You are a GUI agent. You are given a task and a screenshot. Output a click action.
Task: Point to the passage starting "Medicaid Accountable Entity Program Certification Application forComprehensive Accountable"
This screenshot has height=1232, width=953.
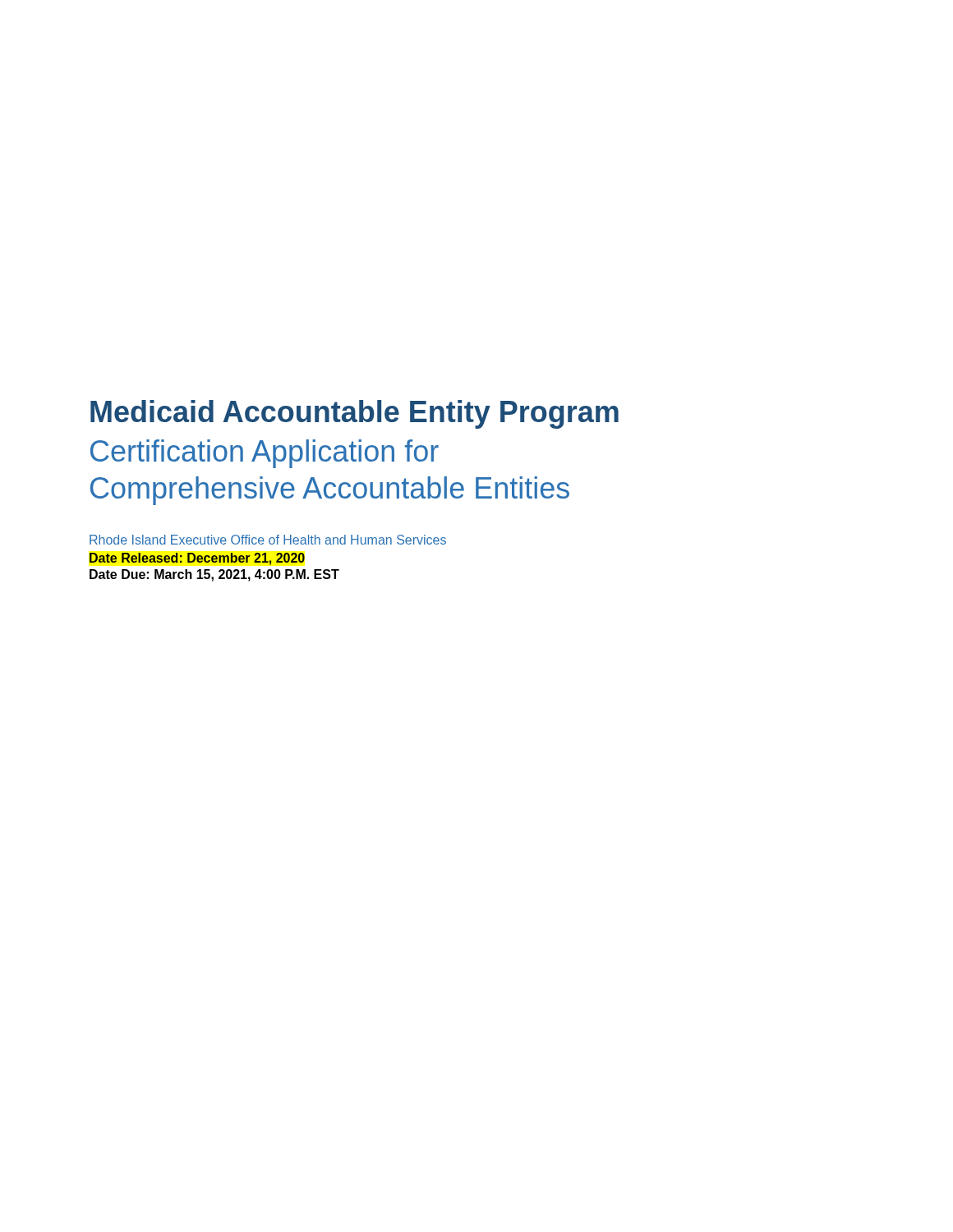tap(417, 451)
